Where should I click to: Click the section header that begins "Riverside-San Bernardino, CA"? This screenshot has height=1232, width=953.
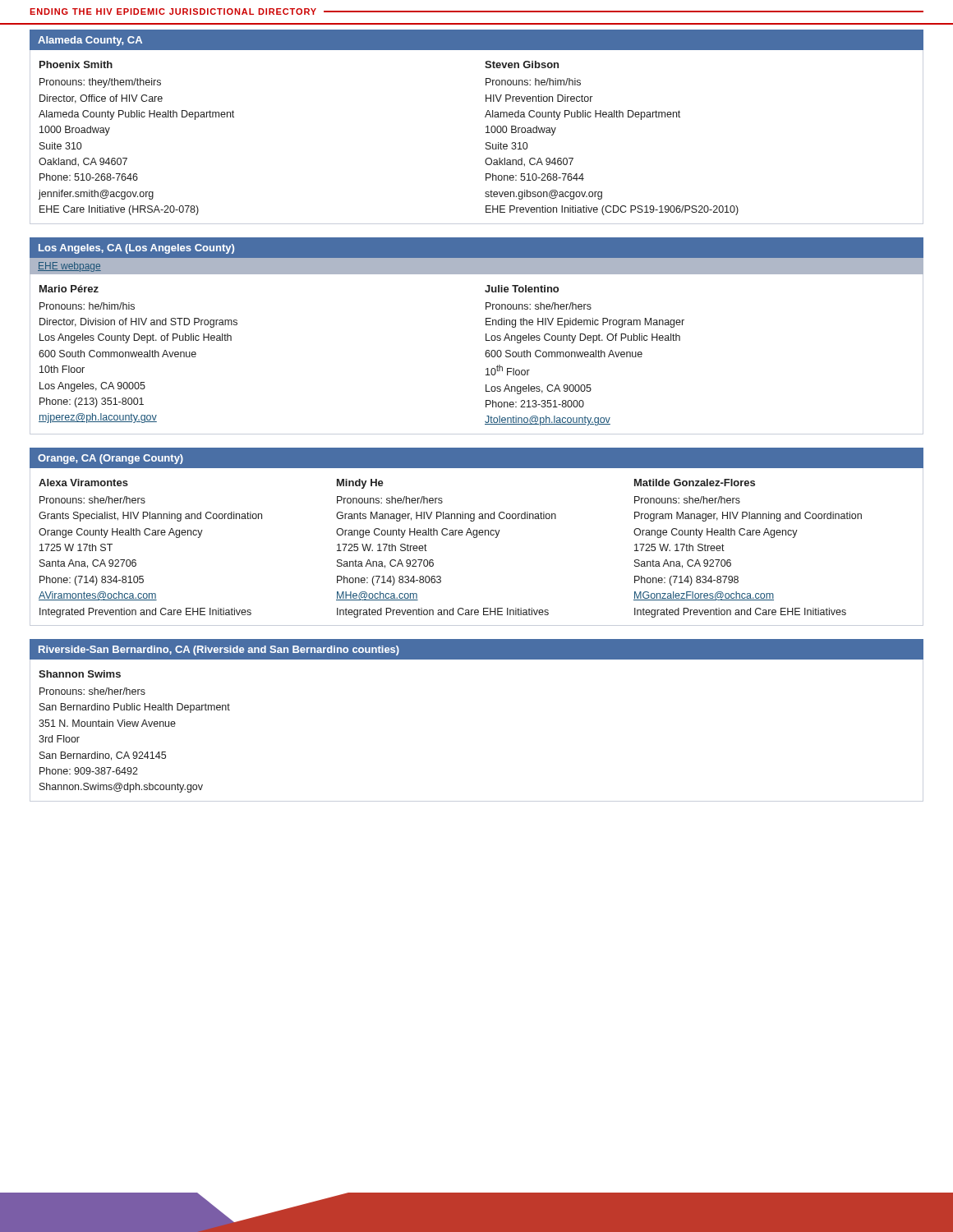coord(219,649)
